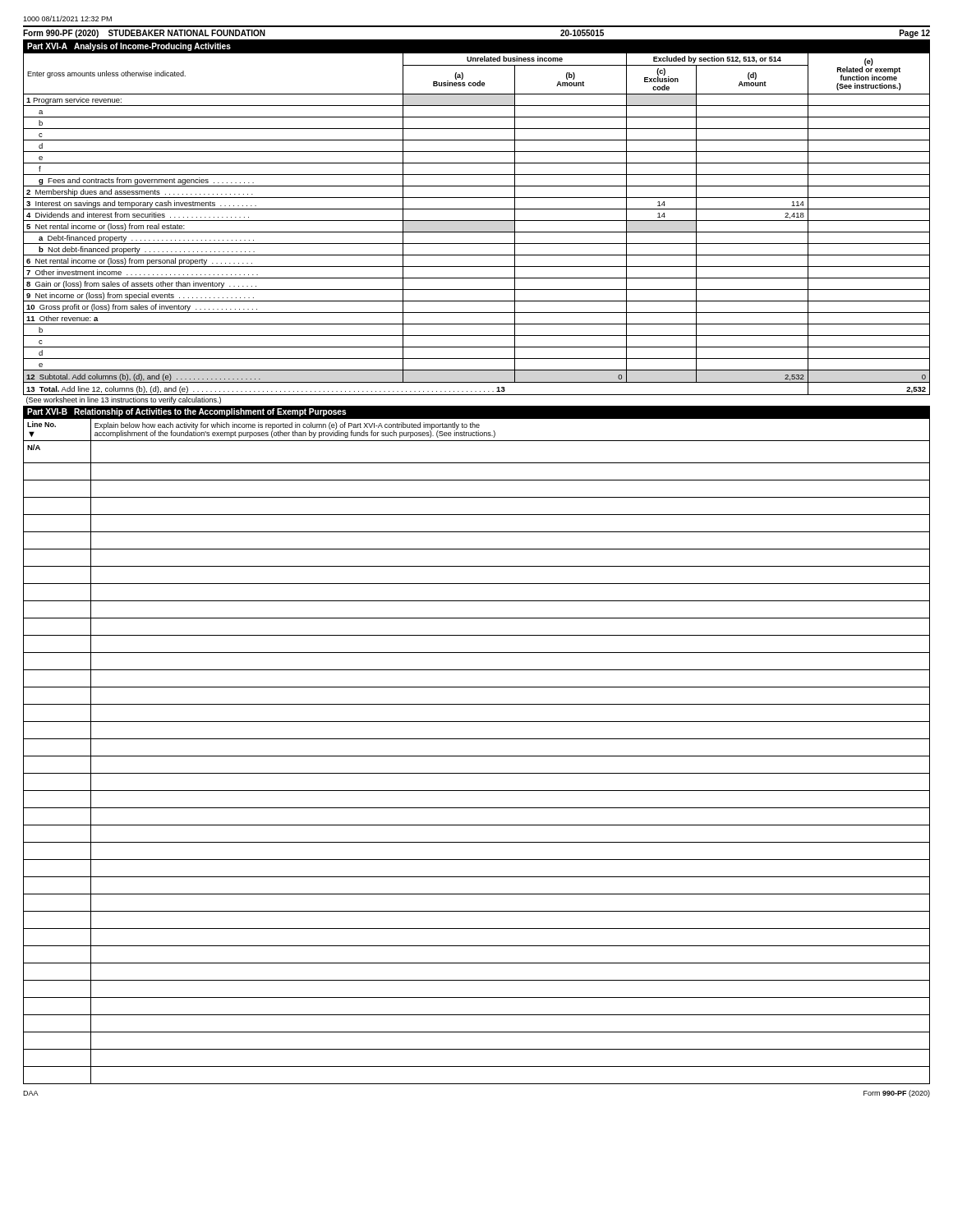Point to the block starting "Part XVI-A Analysis of Income-Producing"

point(129,46)
